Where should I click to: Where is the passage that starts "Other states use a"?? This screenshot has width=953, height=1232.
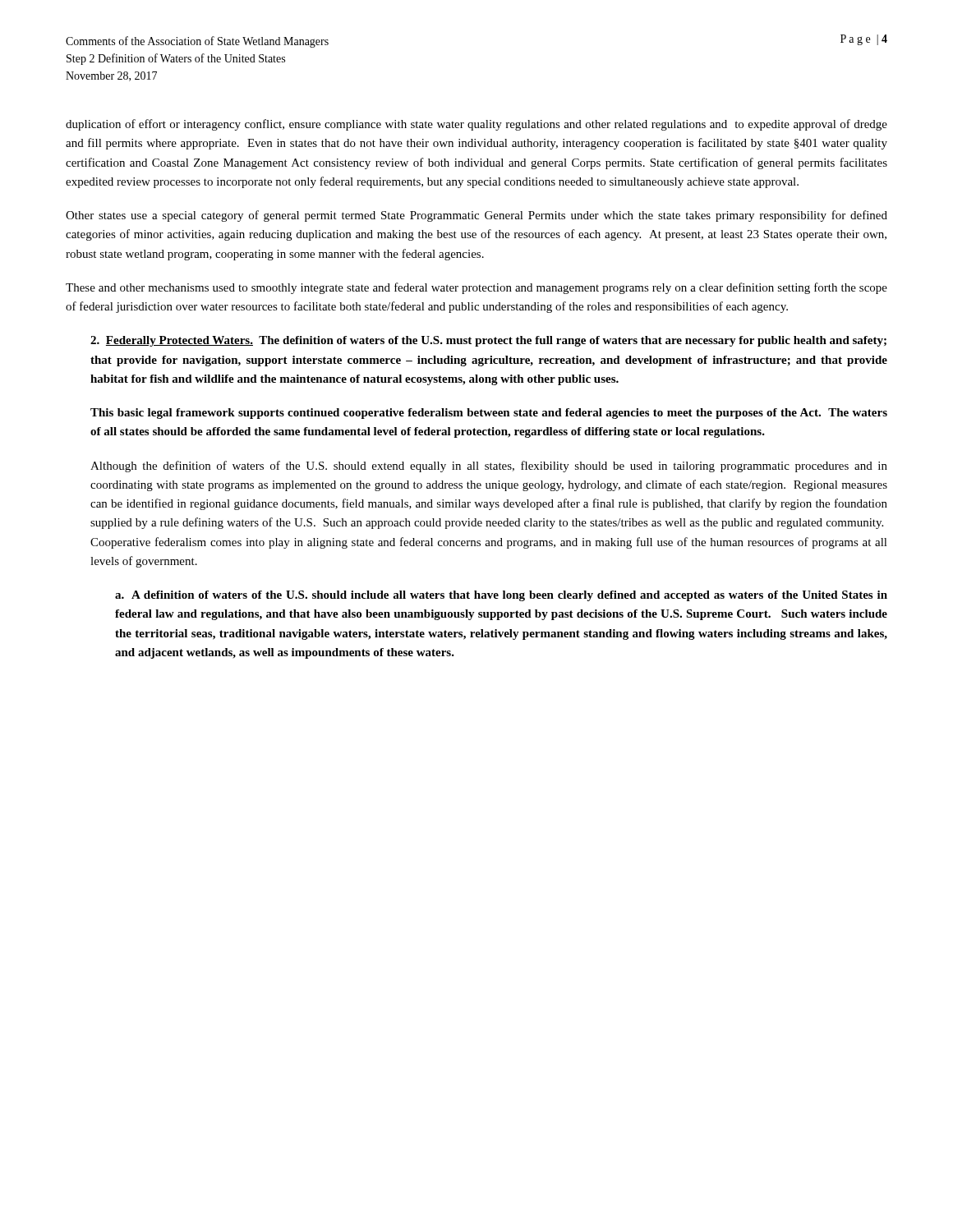(476, 234)
